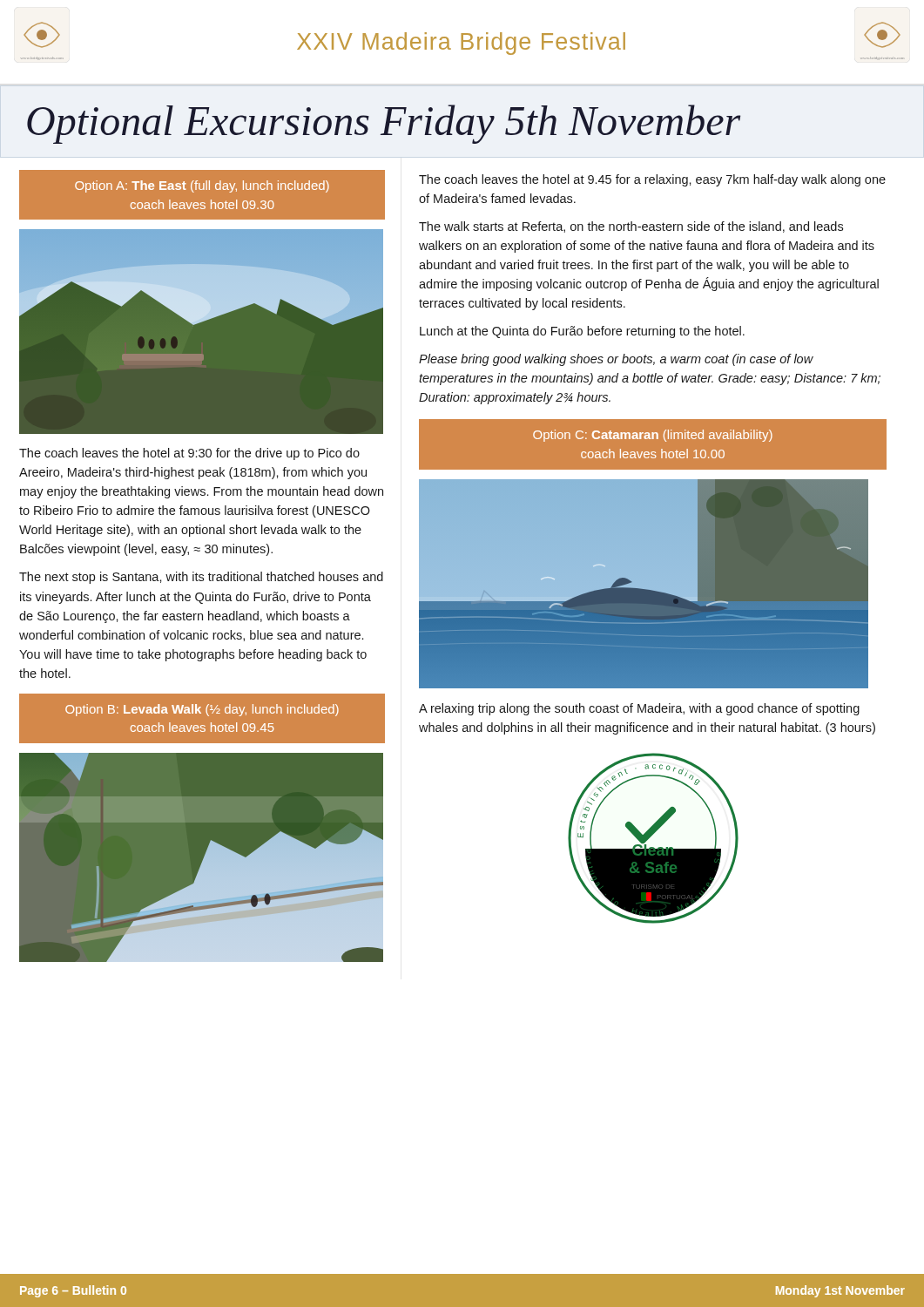Point to the passage starting "Option C: Catamaran (limited availability)coach leaves hotel"

653,444
